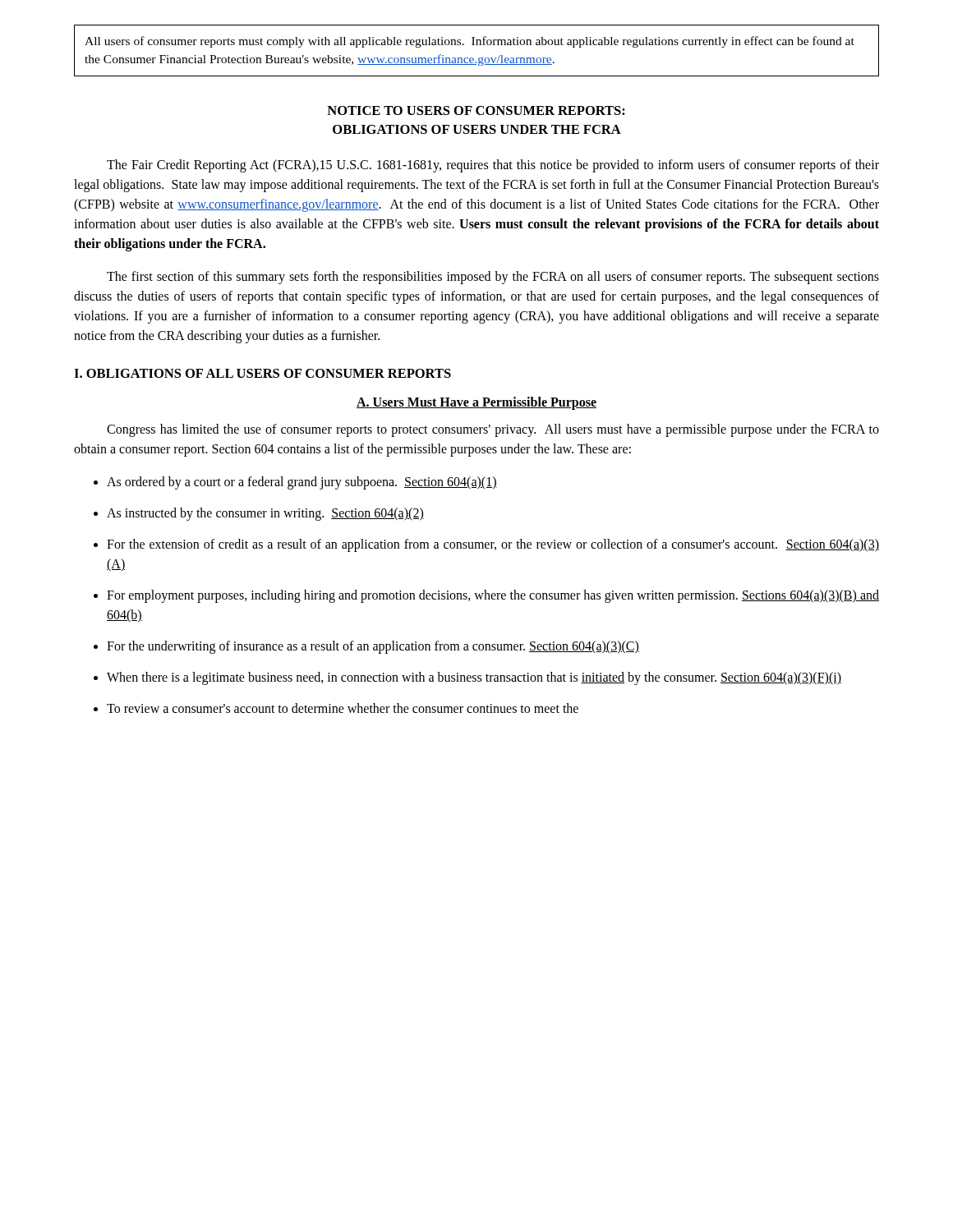Locate the title that says "NOTICE TO USERS"
Image resolution: width=953 pixels, height=1232 pixels.
476,120
